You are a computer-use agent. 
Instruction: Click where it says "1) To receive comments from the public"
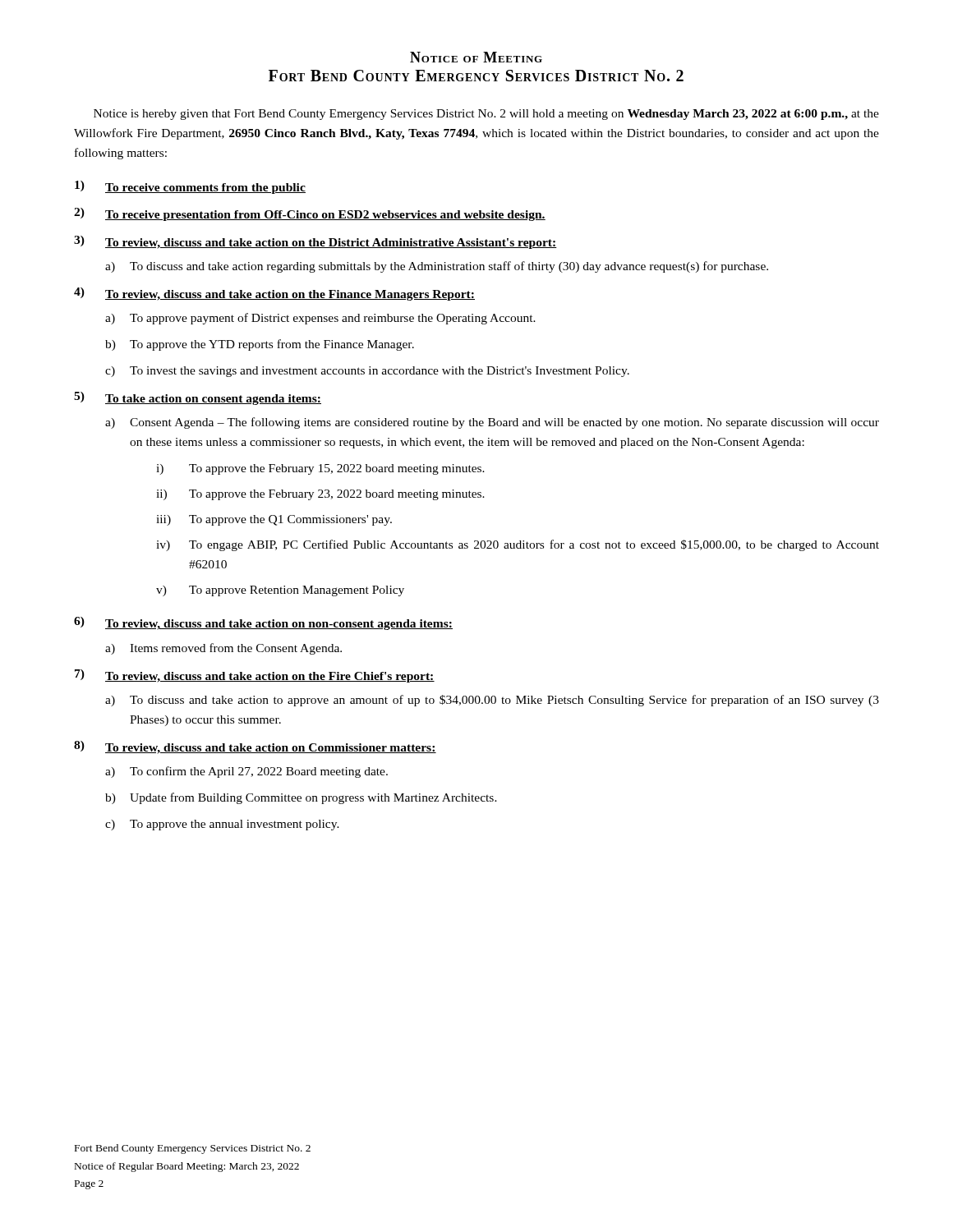190,187
